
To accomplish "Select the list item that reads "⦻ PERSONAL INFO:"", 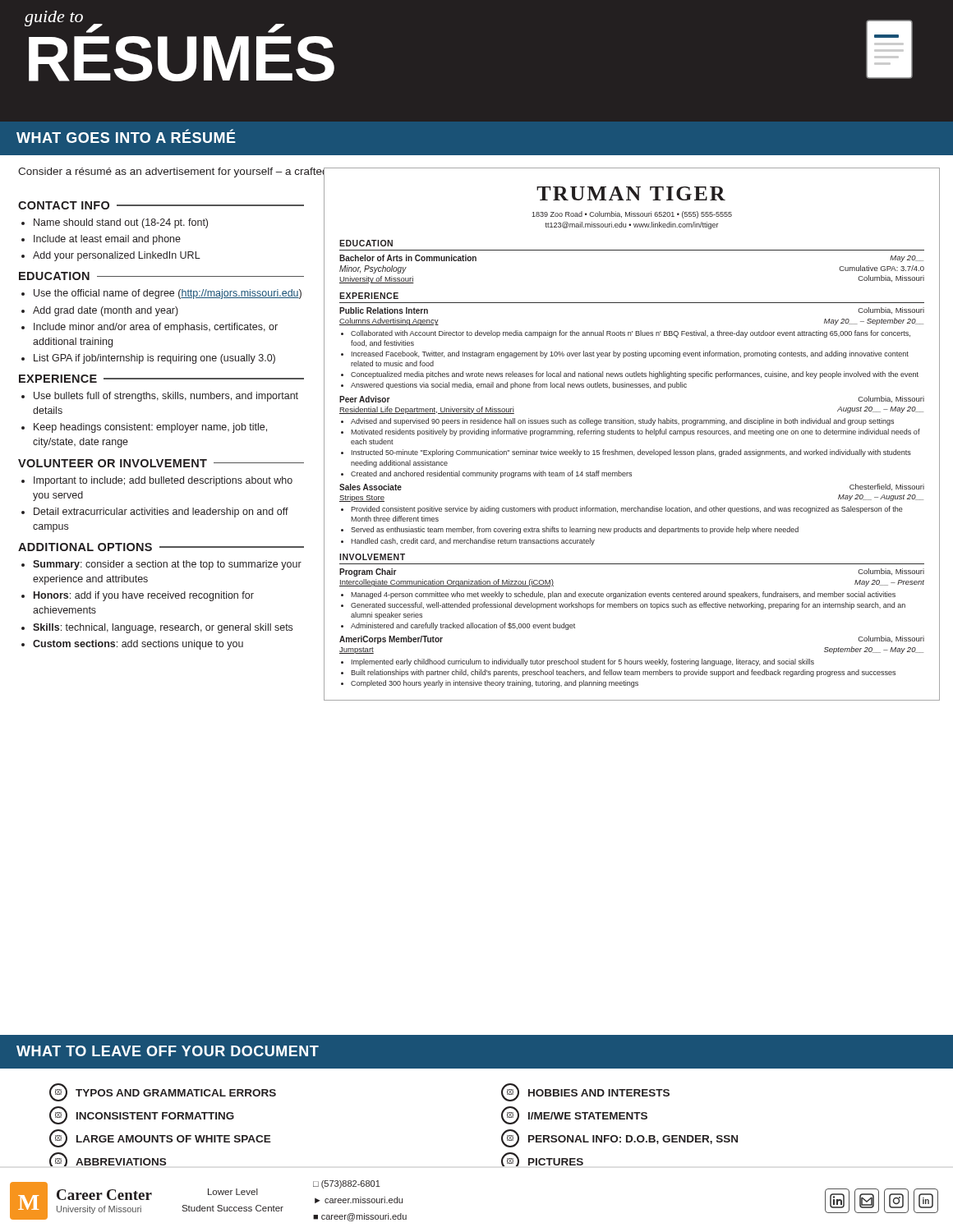I will 620,1138.
